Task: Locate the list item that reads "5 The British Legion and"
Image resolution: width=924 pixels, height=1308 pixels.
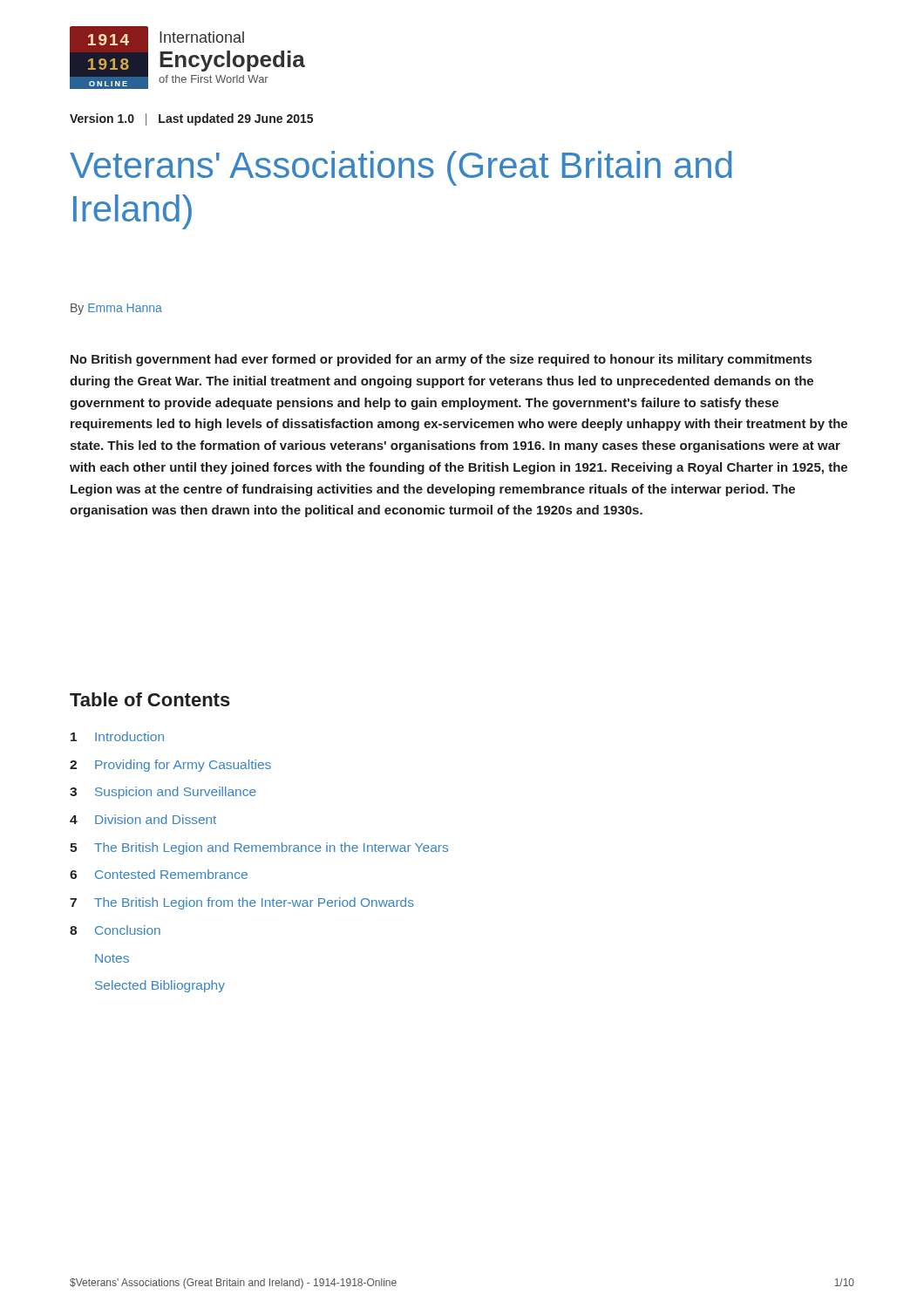Action: [x=259, y=847]
